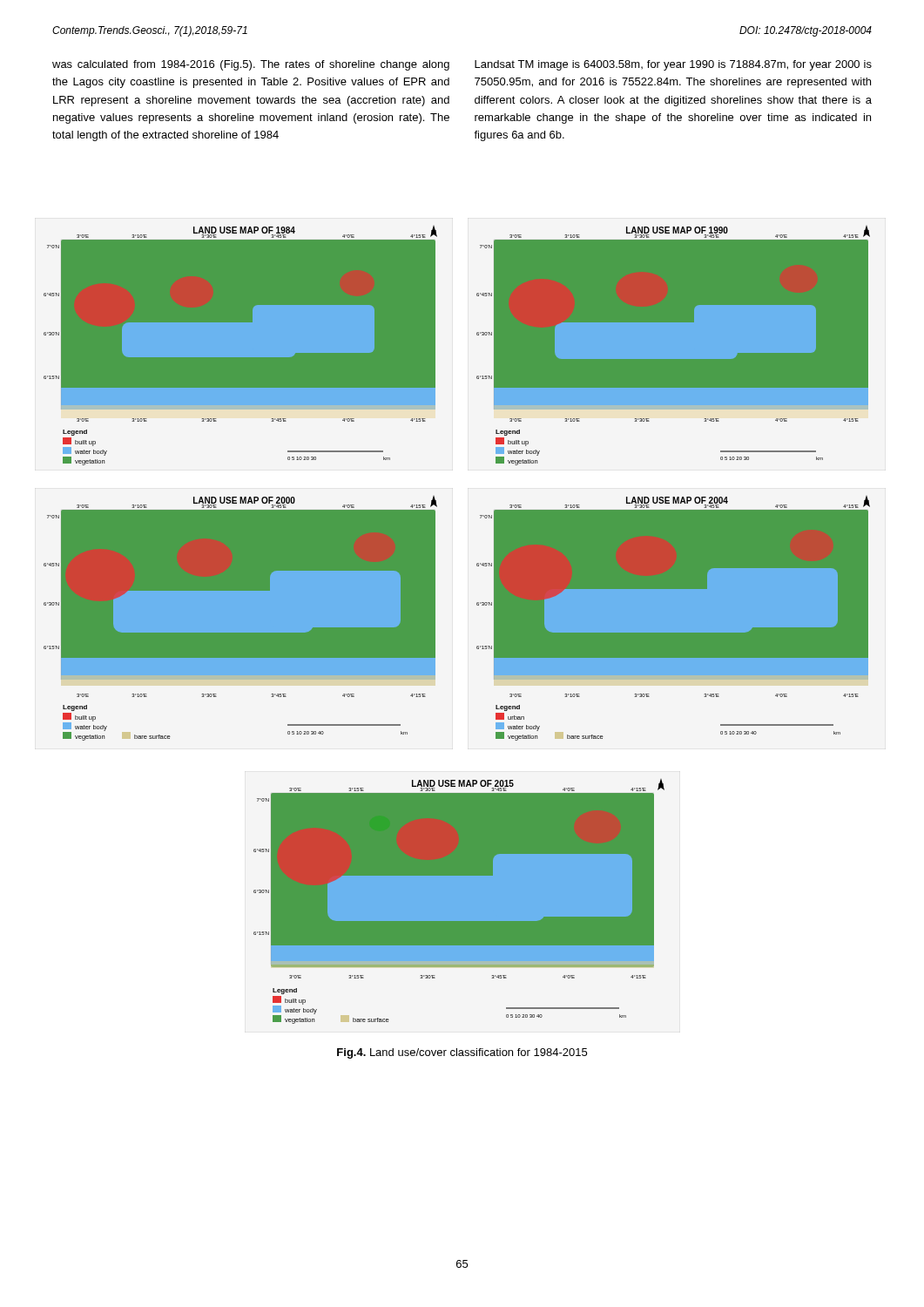This screenshot has height=1307, width=924.
Task: Point to the passage starting "Landsat TM image is 64003.58m, for year"
Action: point(673,99)
